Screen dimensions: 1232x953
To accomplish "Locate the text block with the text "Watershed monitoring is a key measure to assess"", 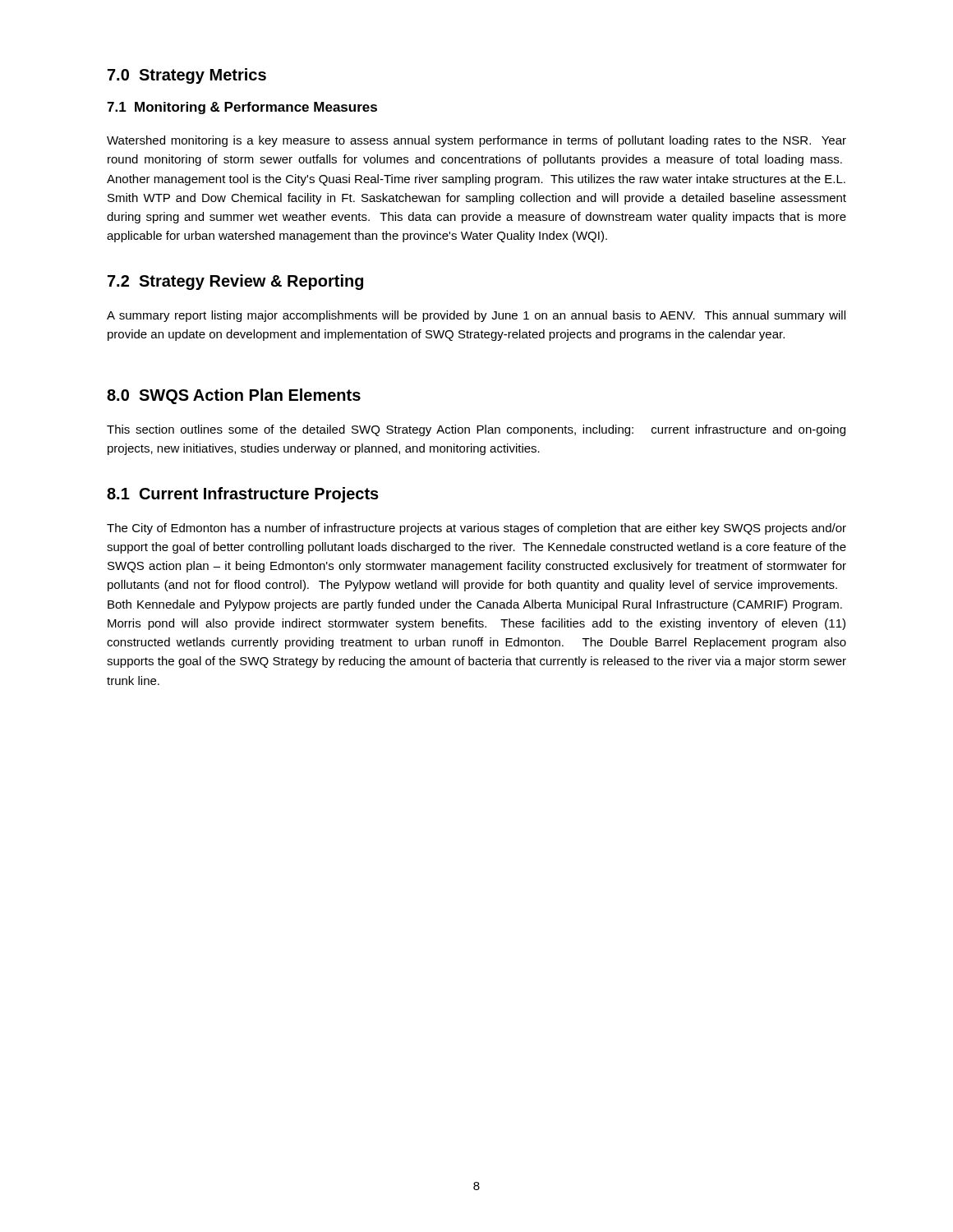I will click(476, 188).
